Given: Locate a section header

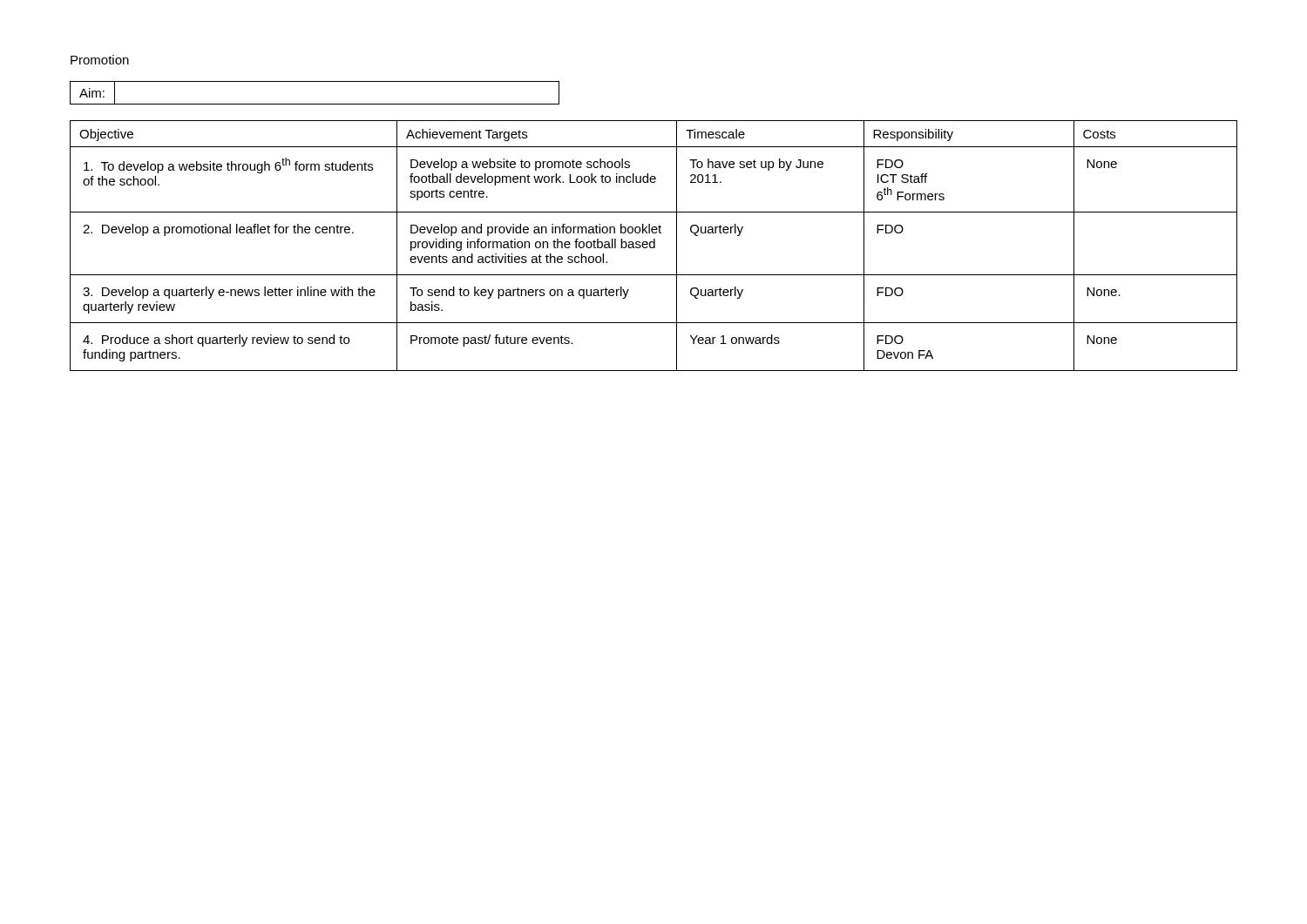Looking at the screenshot, I should [x=99, y=60].
